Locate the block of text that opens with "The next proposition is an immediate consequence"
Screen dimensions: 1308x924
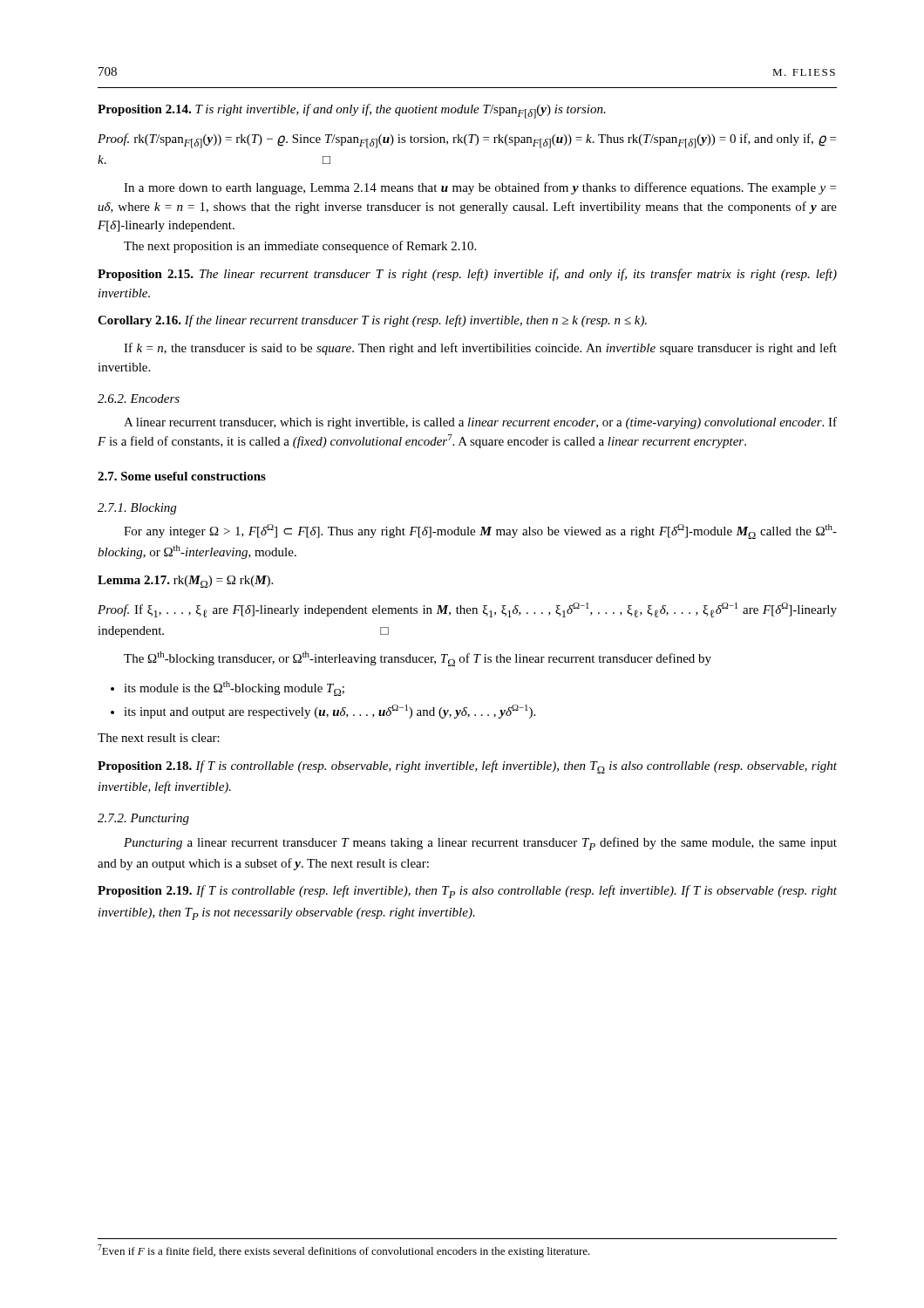click(300, 246)
